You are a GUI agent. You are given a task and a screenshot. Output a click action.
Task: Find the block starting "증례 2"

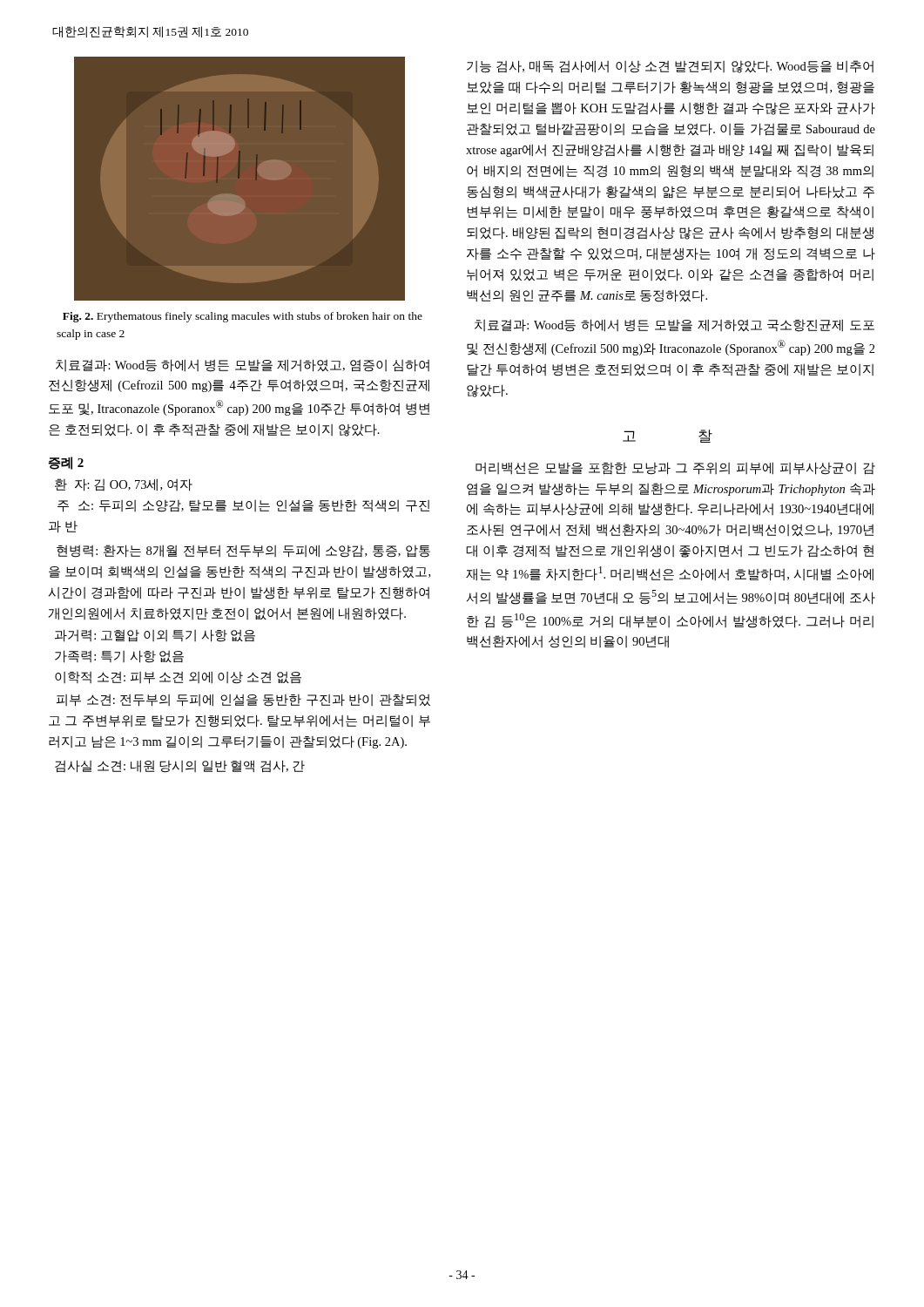click(x=66, y=463)
